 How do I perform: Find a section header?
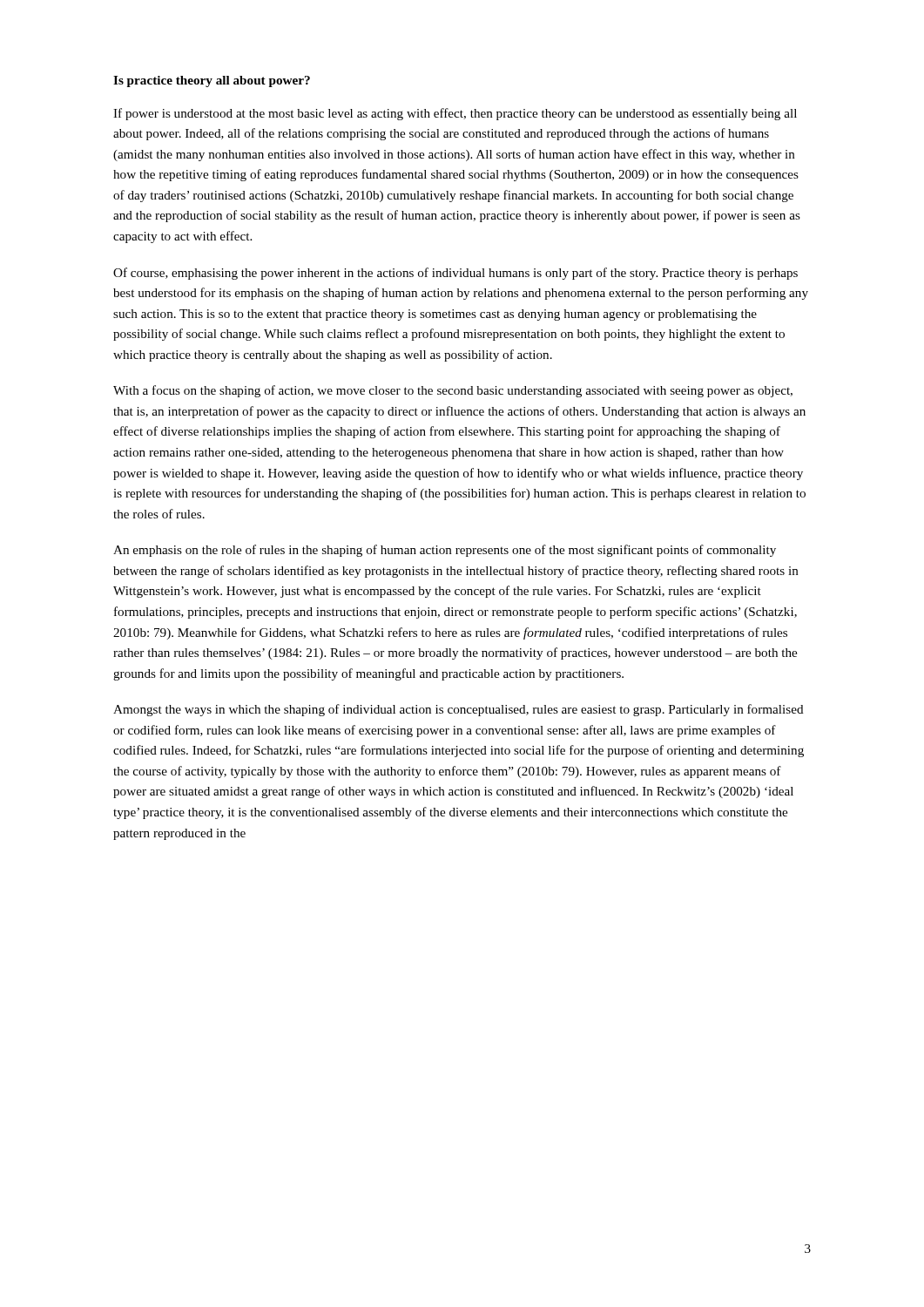click(x=212, y=80)
